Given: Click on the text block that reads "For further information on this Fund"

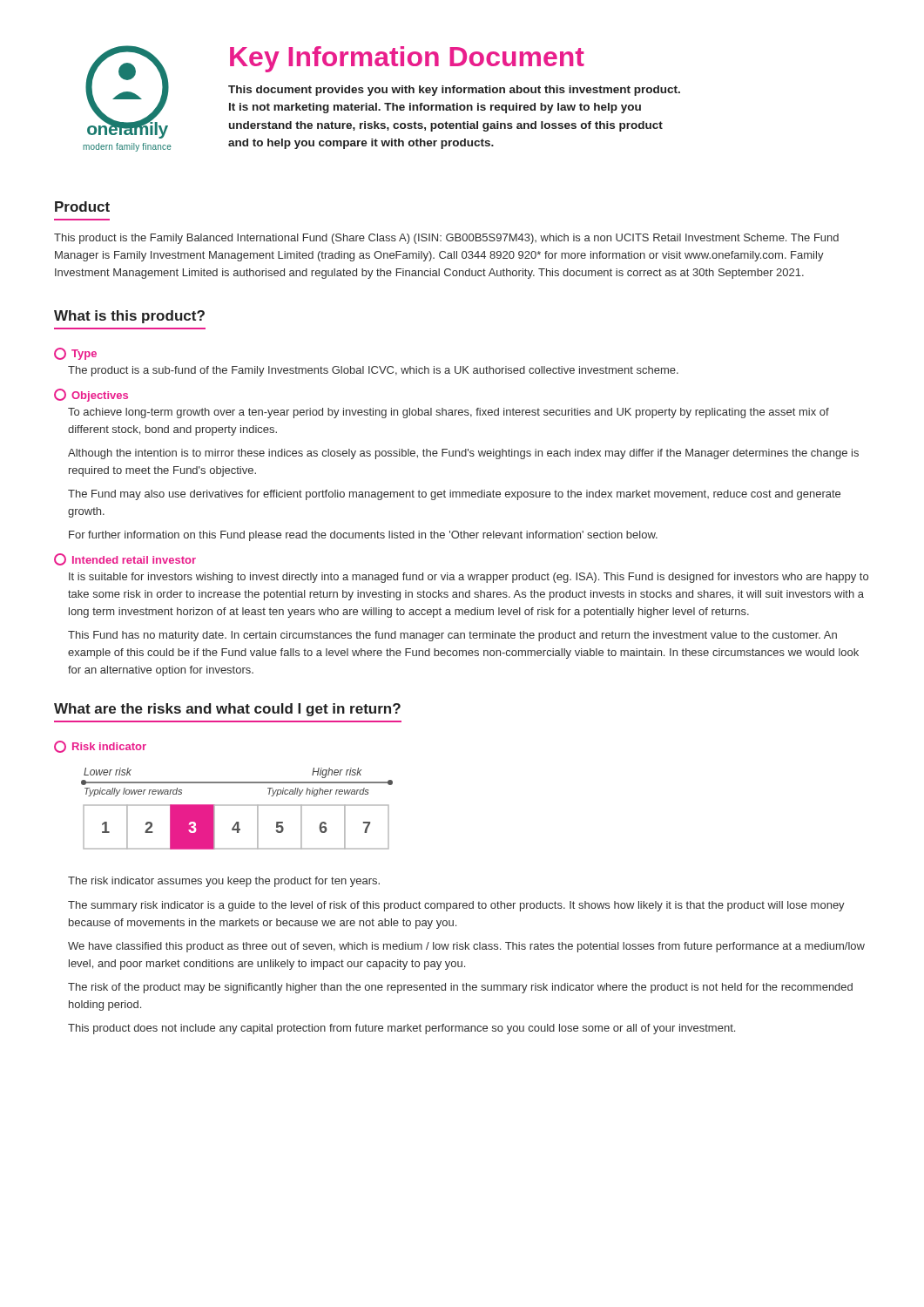Looking at the screenshot, I should click(363, 535).
